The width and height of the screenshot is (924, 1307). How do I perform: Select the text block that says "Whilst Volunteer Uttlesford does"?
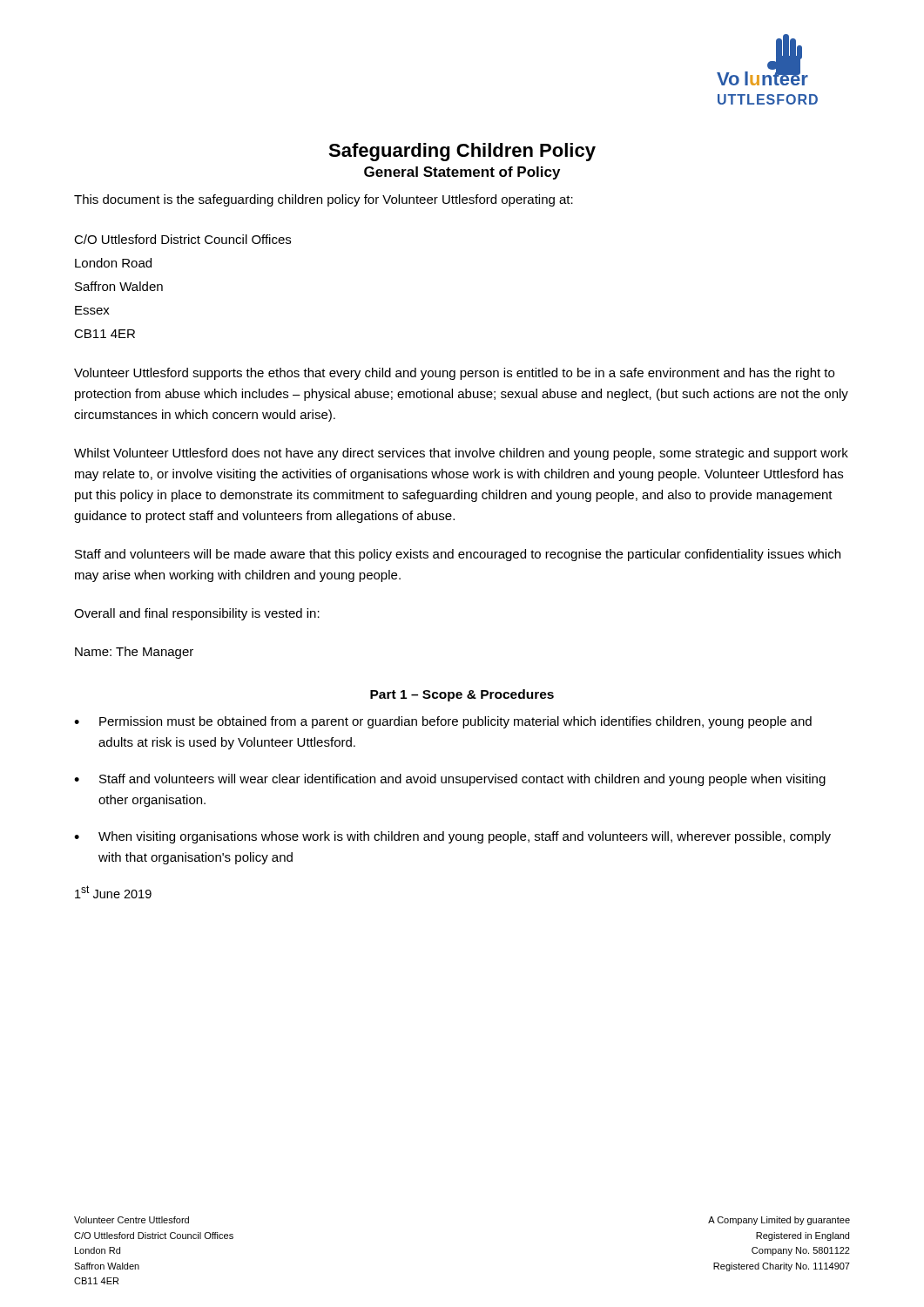coord(461,484)
